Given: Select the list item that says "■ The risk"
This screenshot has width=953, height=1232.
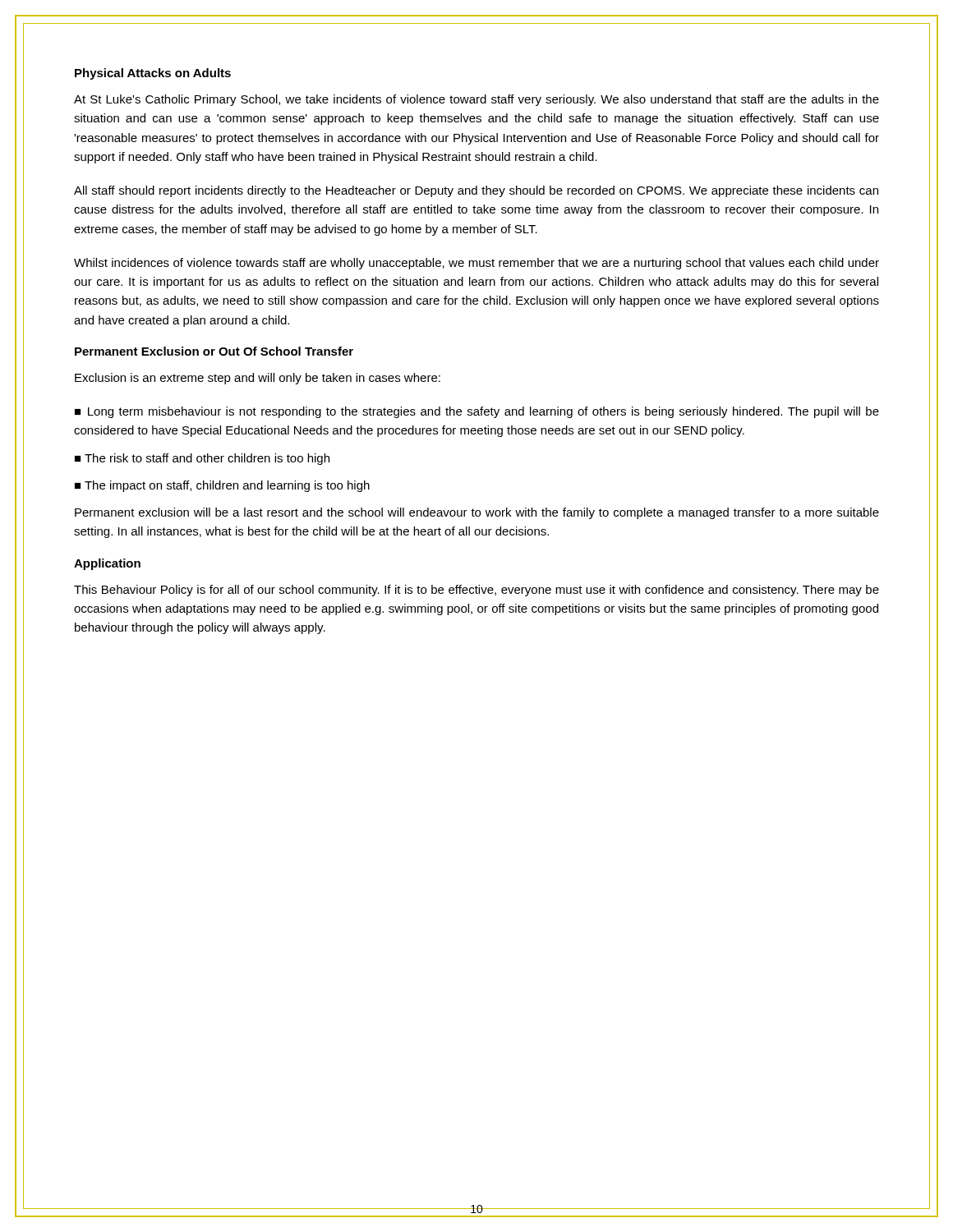Looking at the screenshot, I should (202, 458).
